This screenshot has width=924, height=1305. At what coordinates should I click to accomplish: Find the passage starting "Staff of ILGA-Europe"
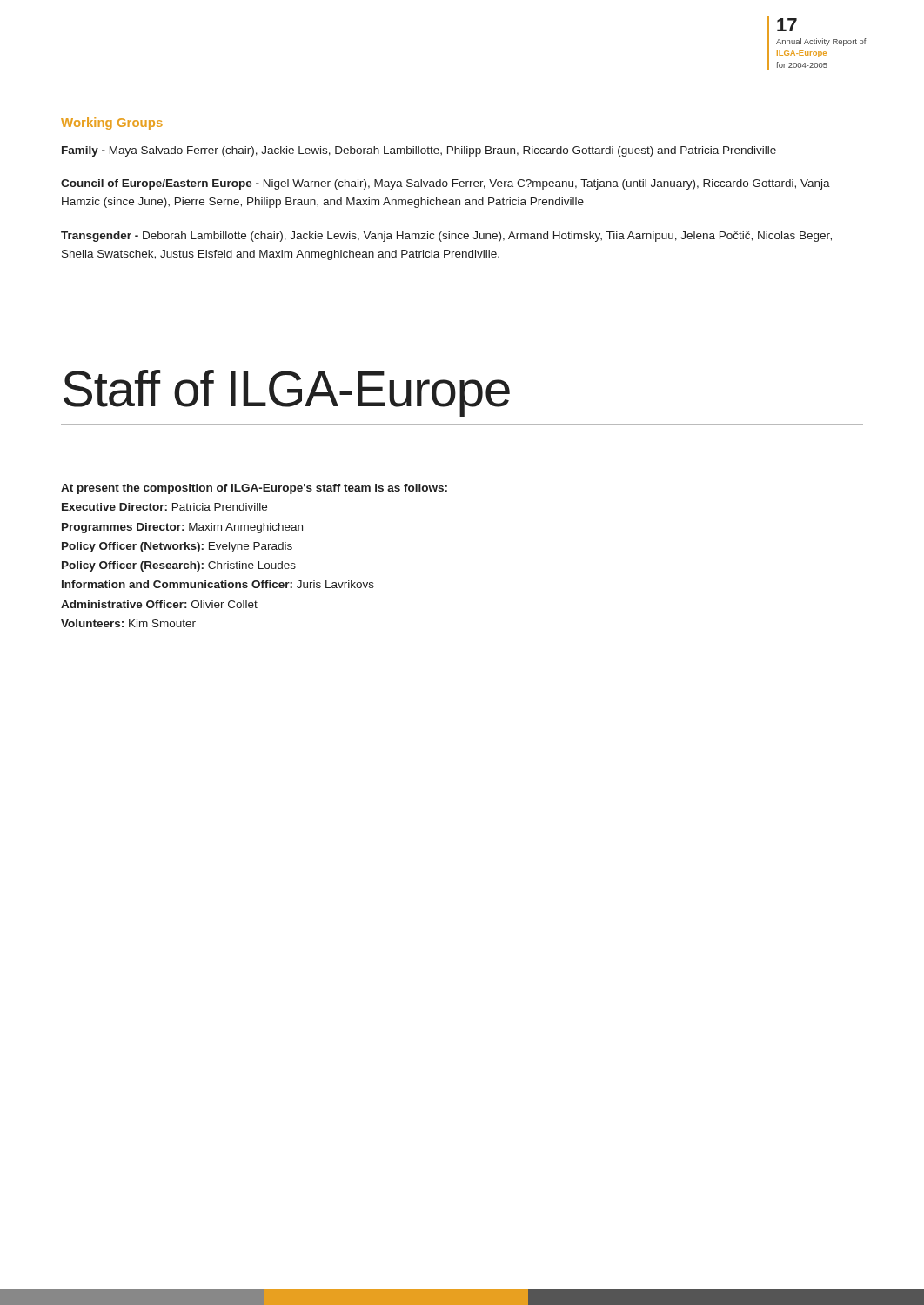point(462,393)
